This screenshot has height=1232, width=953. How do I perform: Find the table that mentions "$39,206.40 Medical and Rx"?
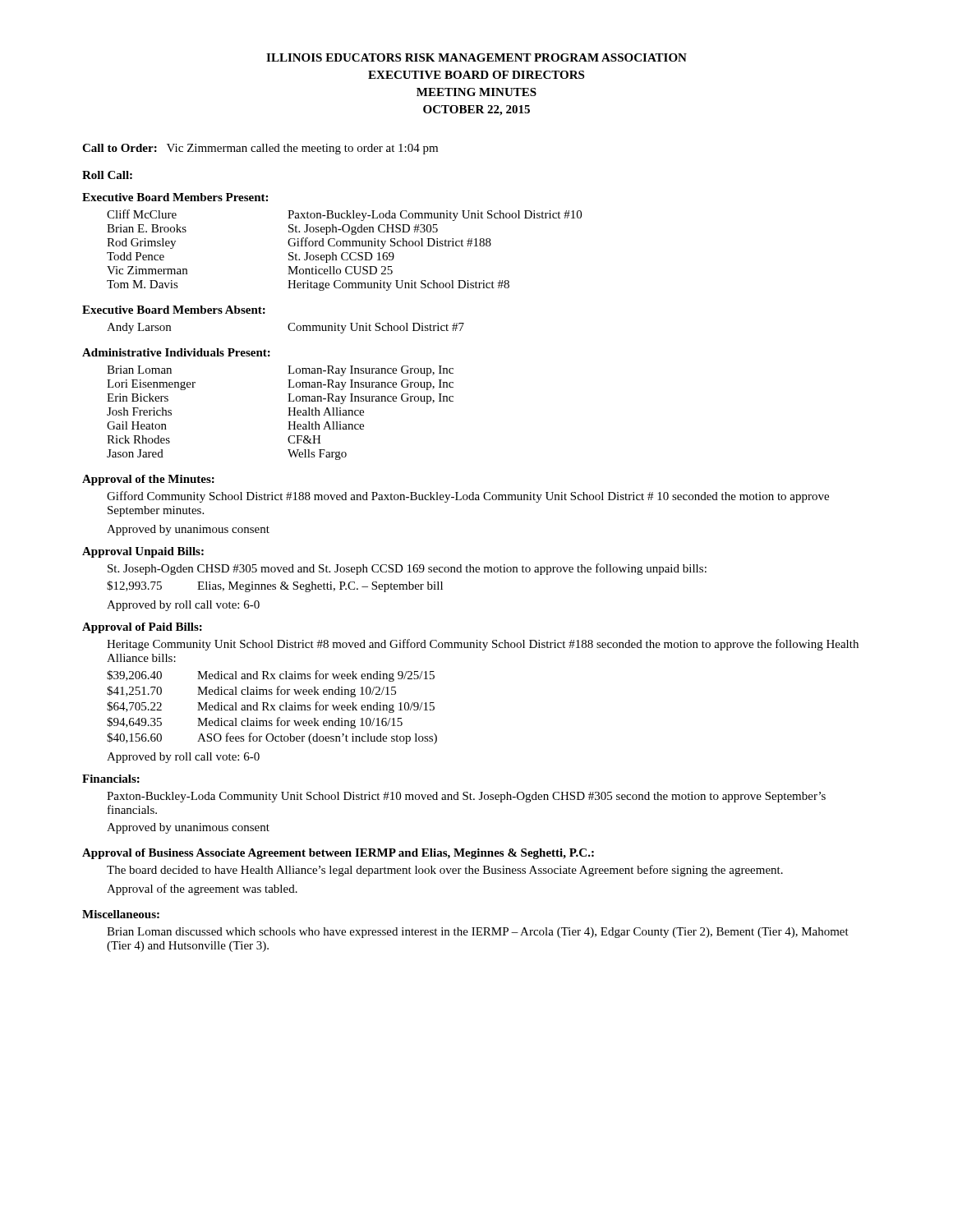(x=489, y=707)
